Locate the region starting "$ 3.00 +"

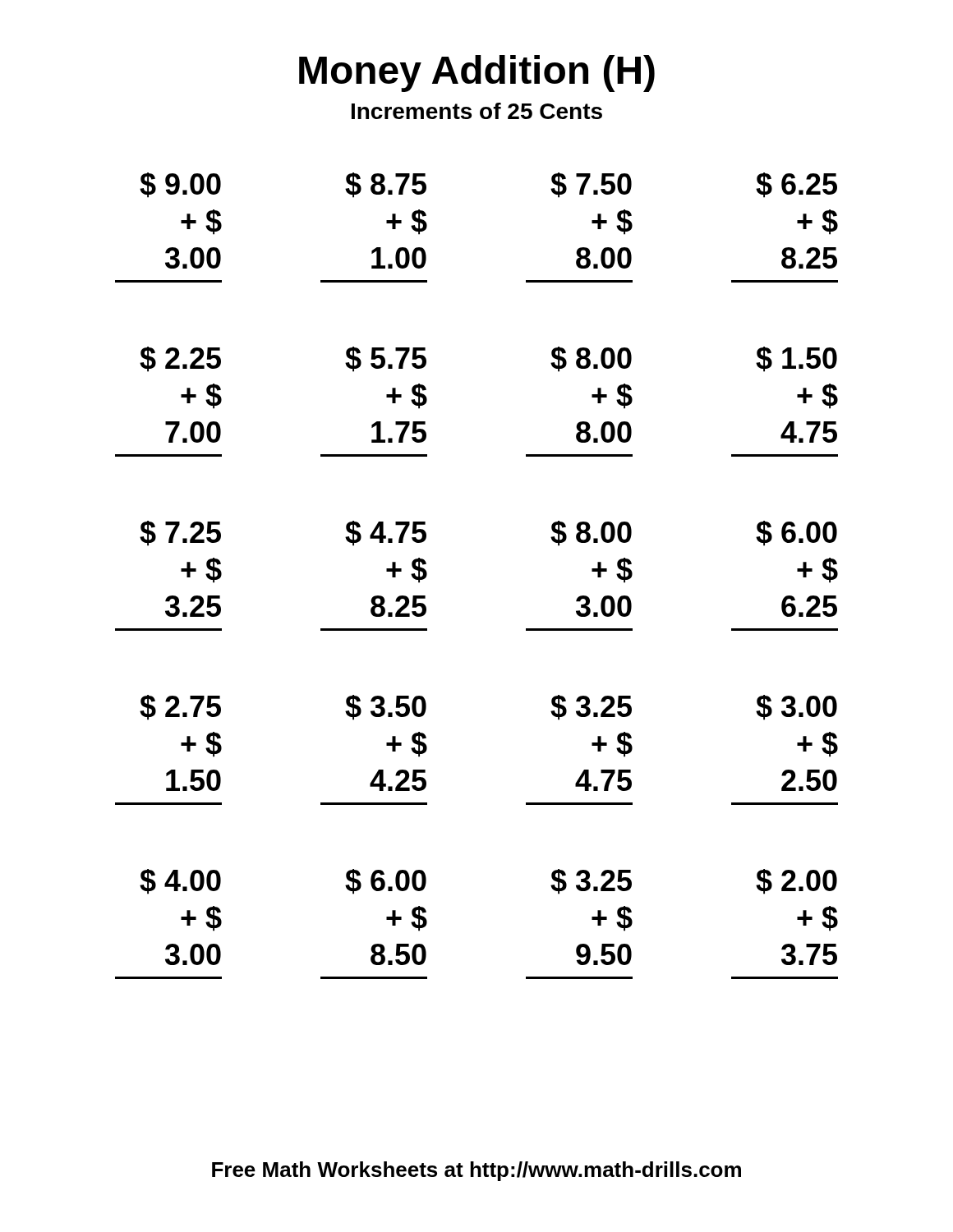785,747
